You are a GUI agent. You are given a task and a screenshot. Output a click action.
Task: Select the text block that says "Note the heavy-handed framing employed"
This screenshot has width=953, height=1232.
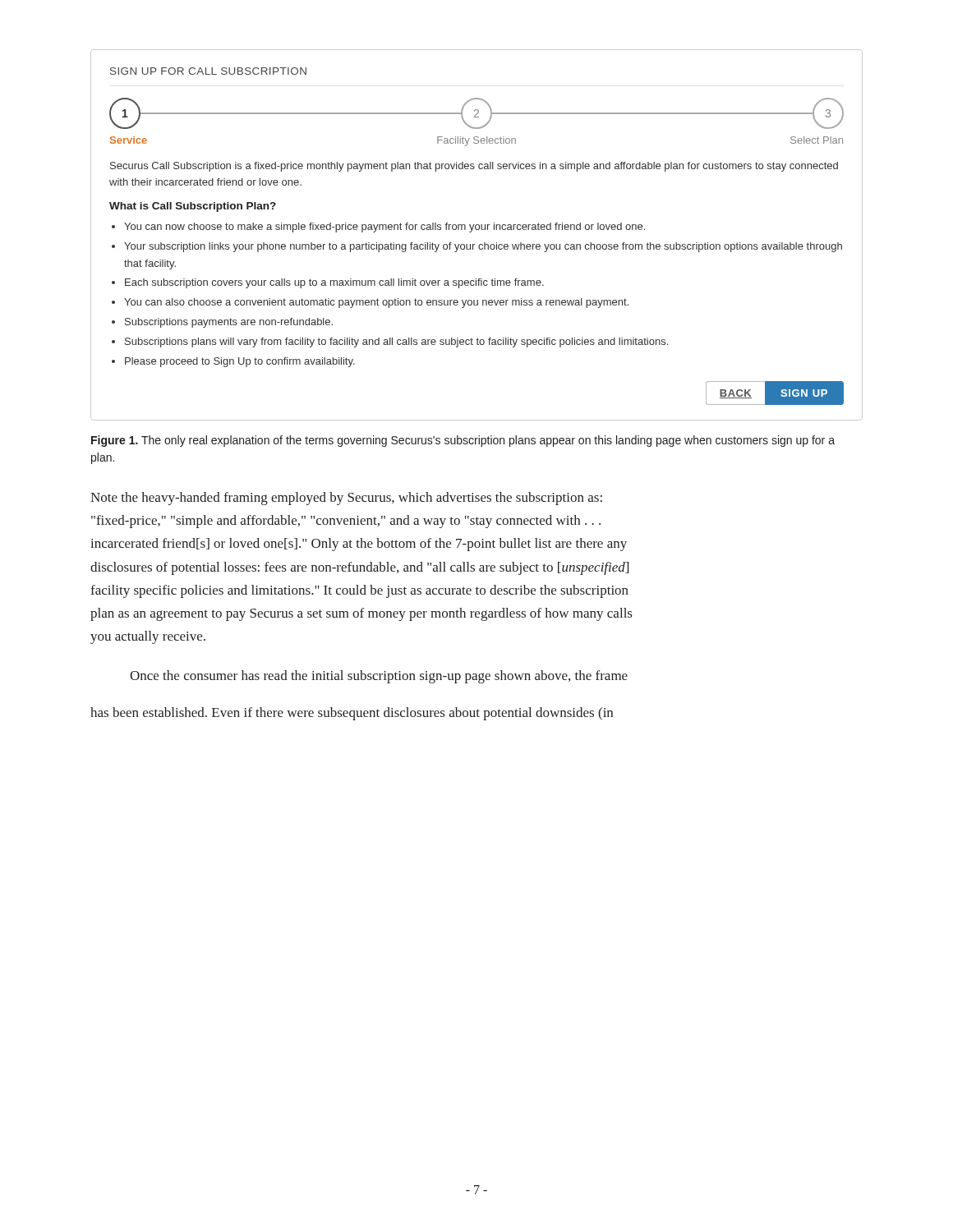coord(476,567)
